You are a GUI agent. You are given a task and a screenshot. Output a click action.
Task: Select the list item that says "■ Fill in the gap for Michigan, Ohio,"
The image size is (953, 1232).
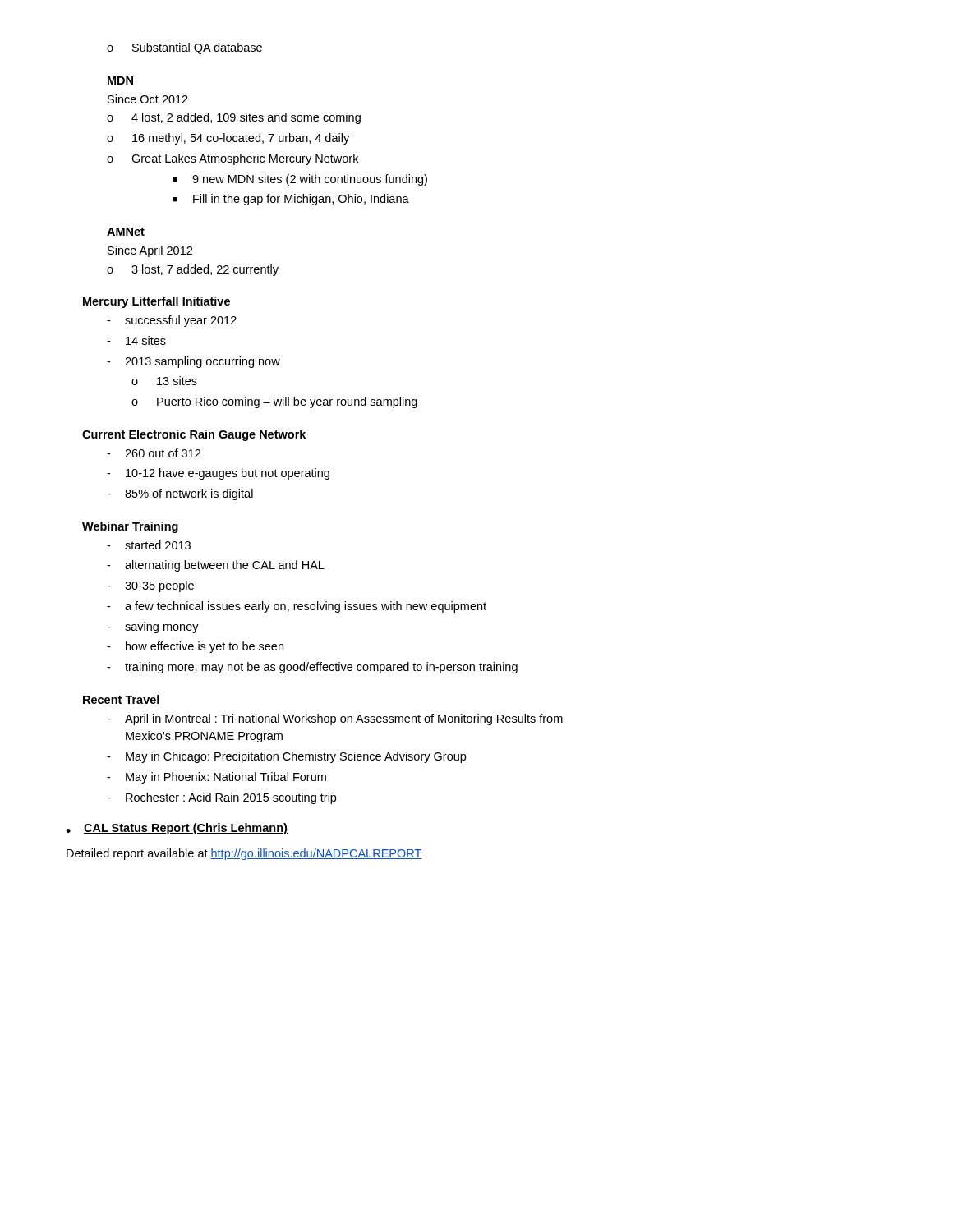[291, 200]
